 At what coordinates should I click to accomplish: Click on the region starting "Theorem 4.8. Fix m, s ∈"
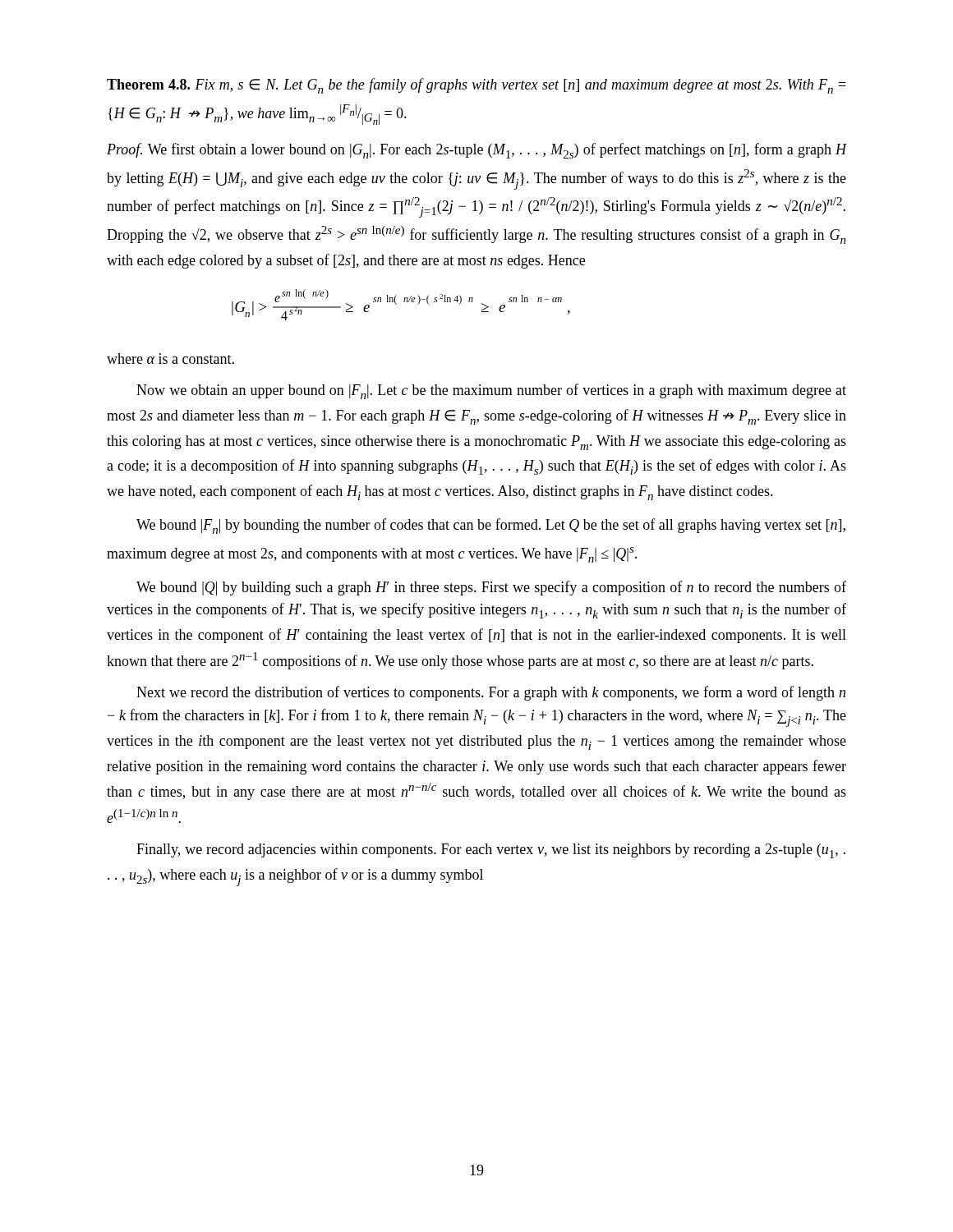476,86
